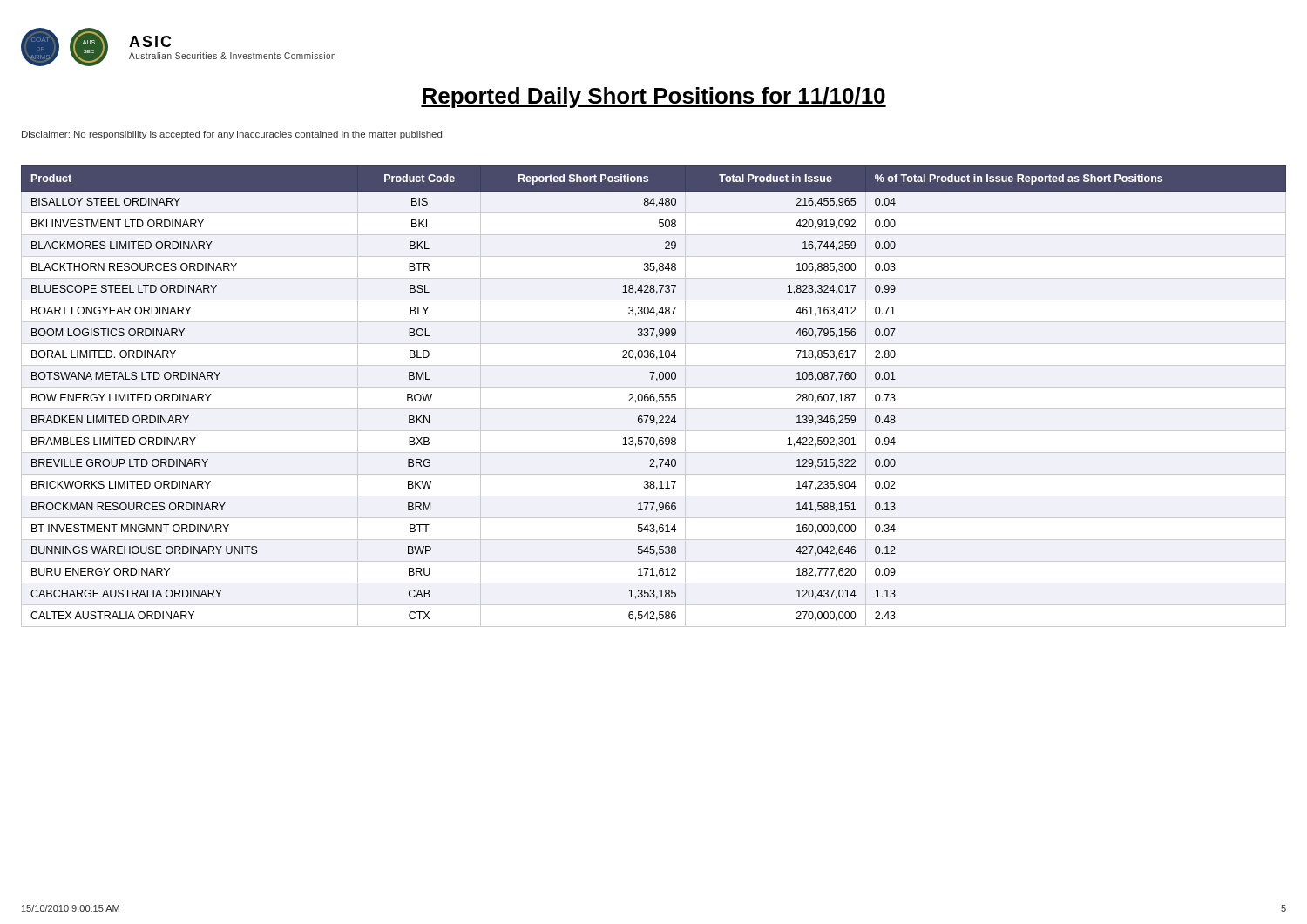Find the logo
Viewport: 1307px width, 924px height.
[x=179, y=47]
